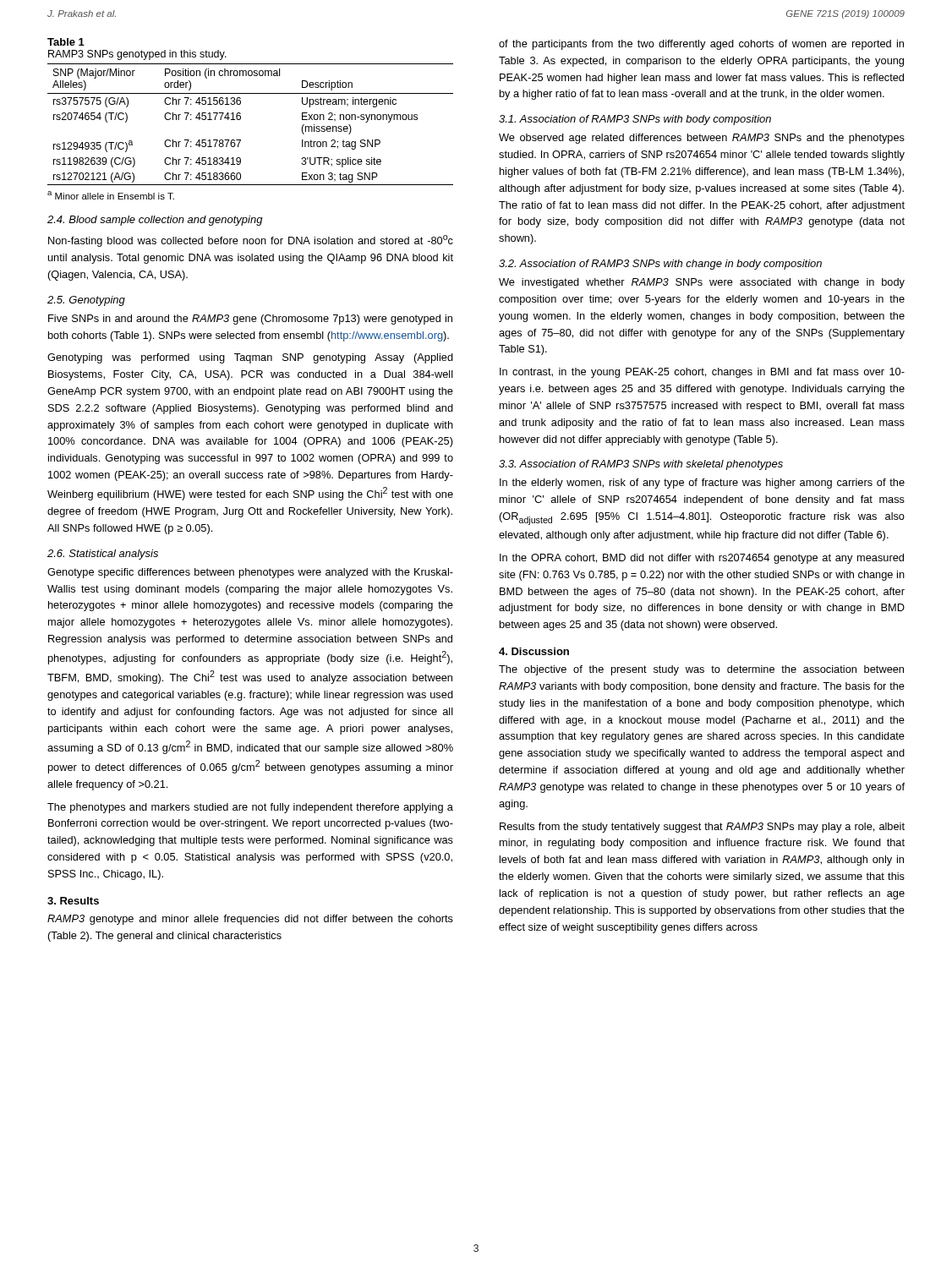Find the table
The height and width of the screenshot is (1268, 952).
(250, 132)
